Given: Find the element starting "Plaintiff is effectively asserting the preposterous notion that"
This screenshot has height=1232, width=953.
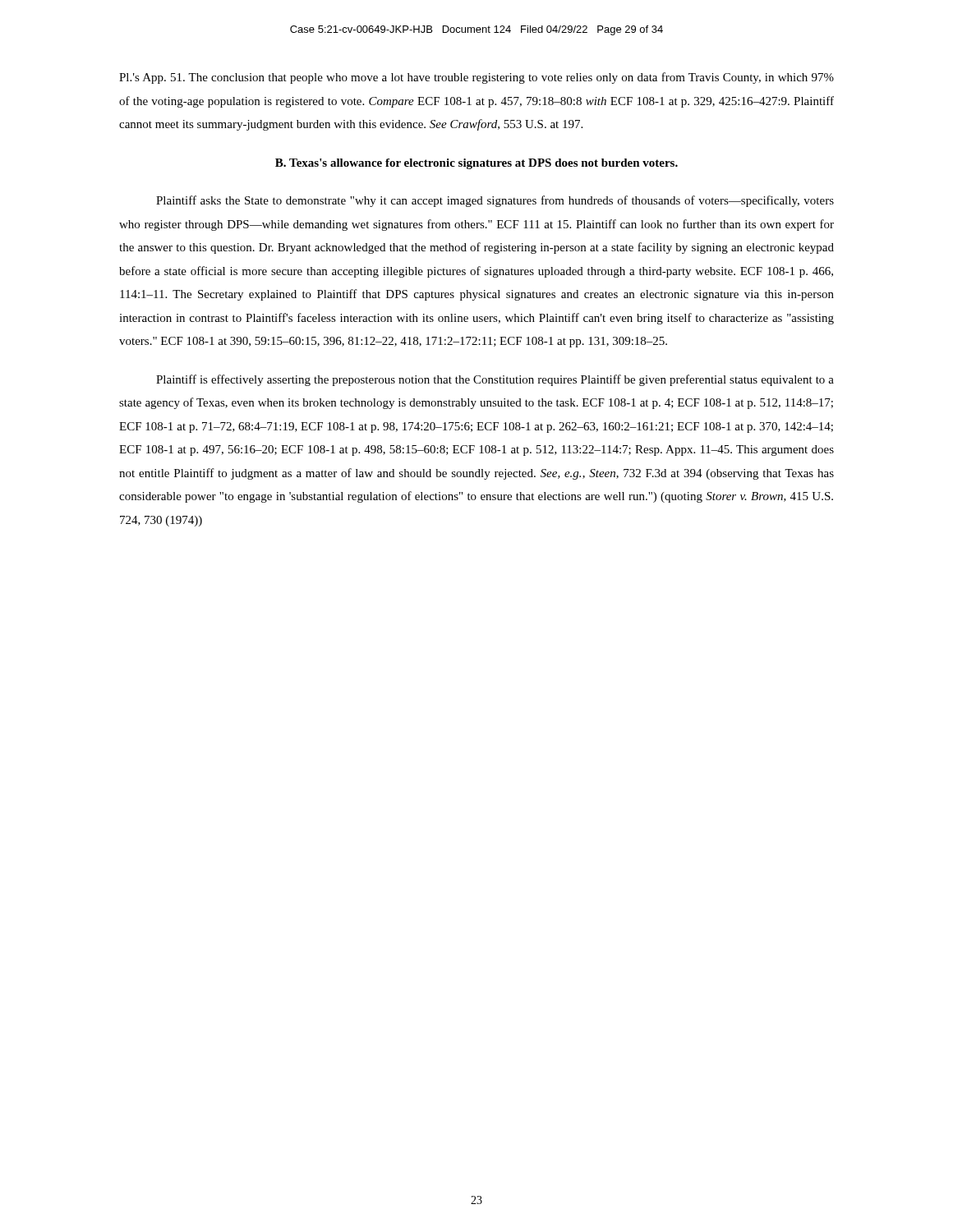Looking at the screenshot, I should pos(476,449).
